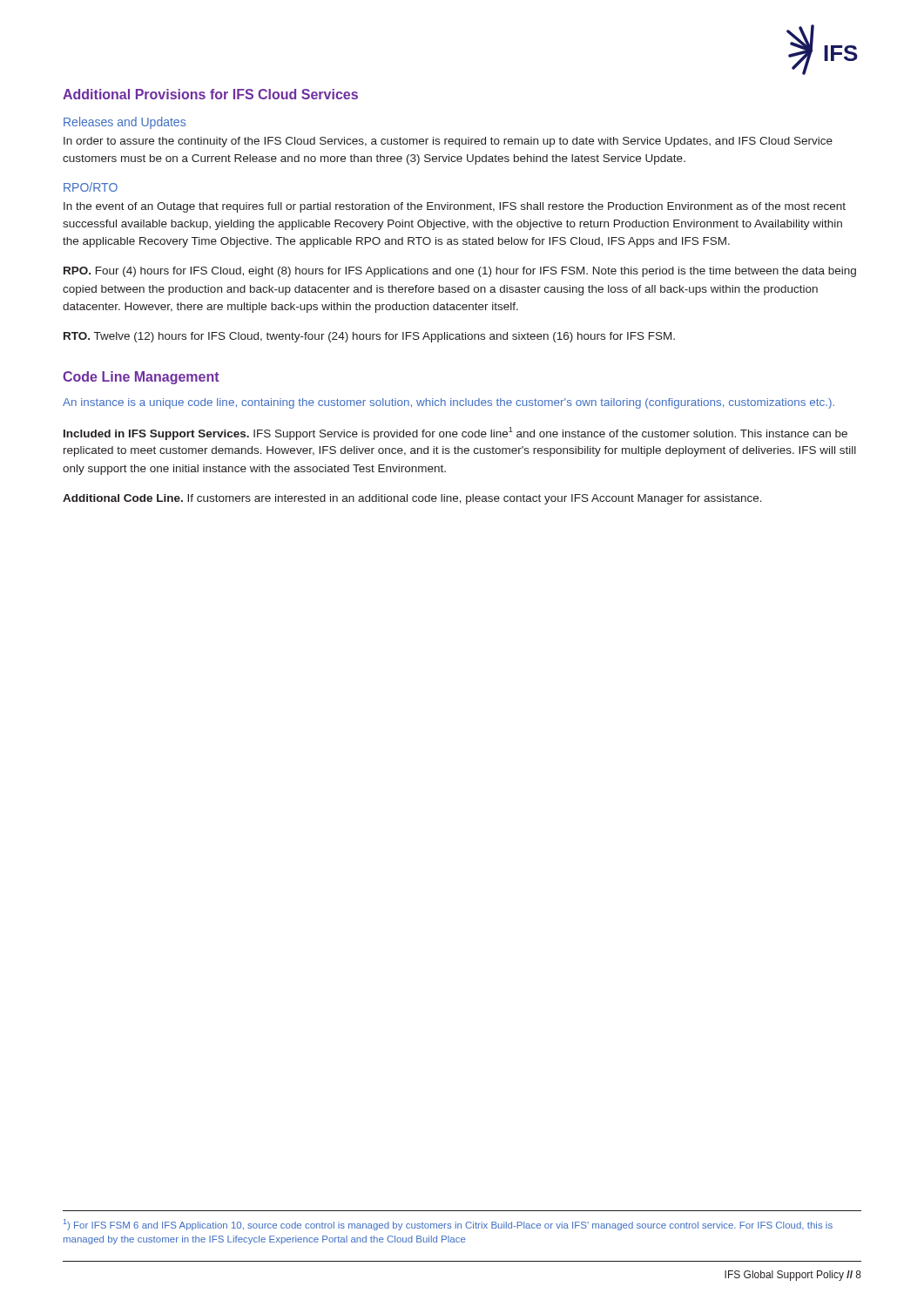Viewport: 924px width, 1307px height.
Task: Locate the logo
Action: (834, 52)
